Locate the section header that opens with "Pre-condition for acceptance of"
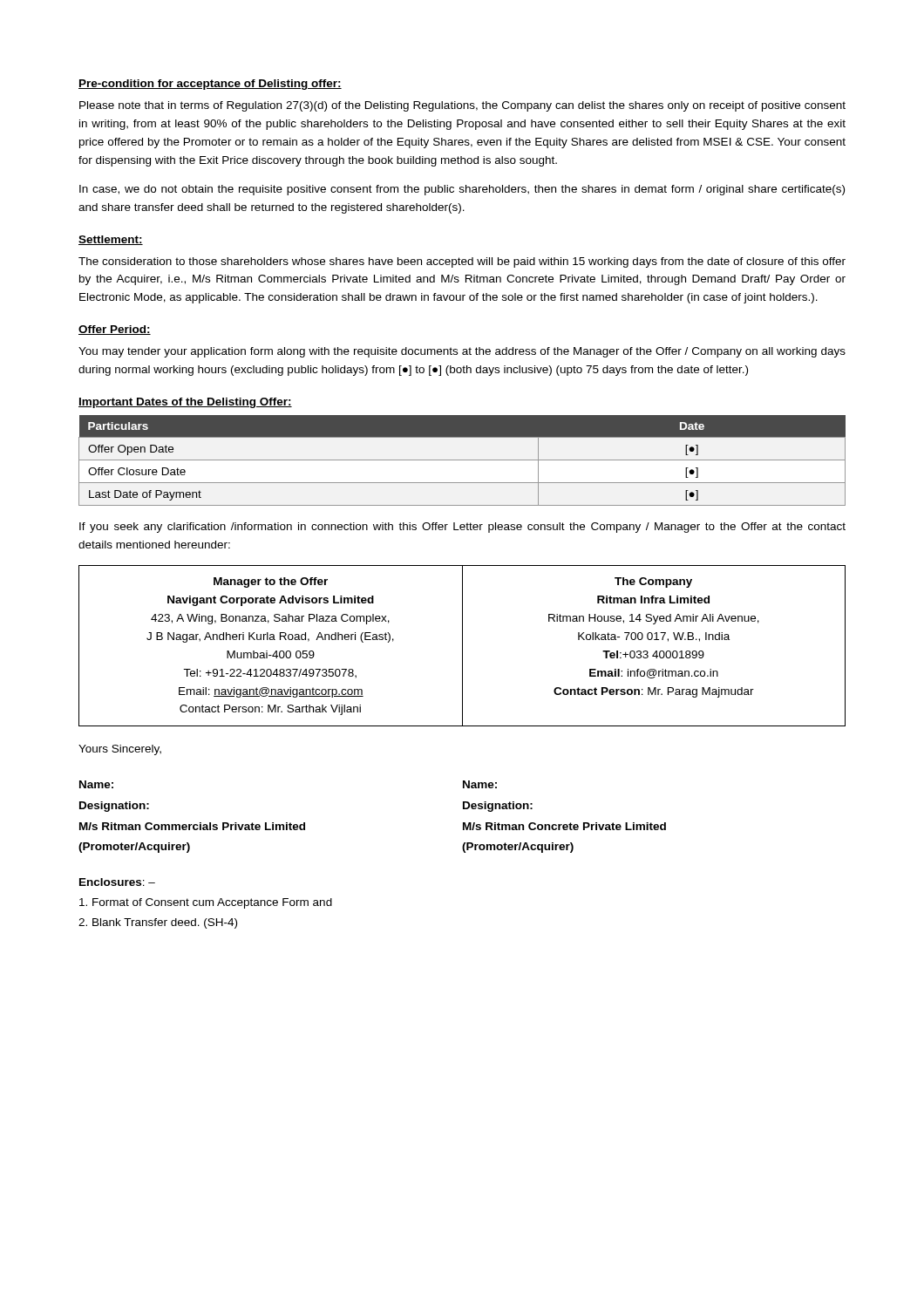 click(210, 83)
